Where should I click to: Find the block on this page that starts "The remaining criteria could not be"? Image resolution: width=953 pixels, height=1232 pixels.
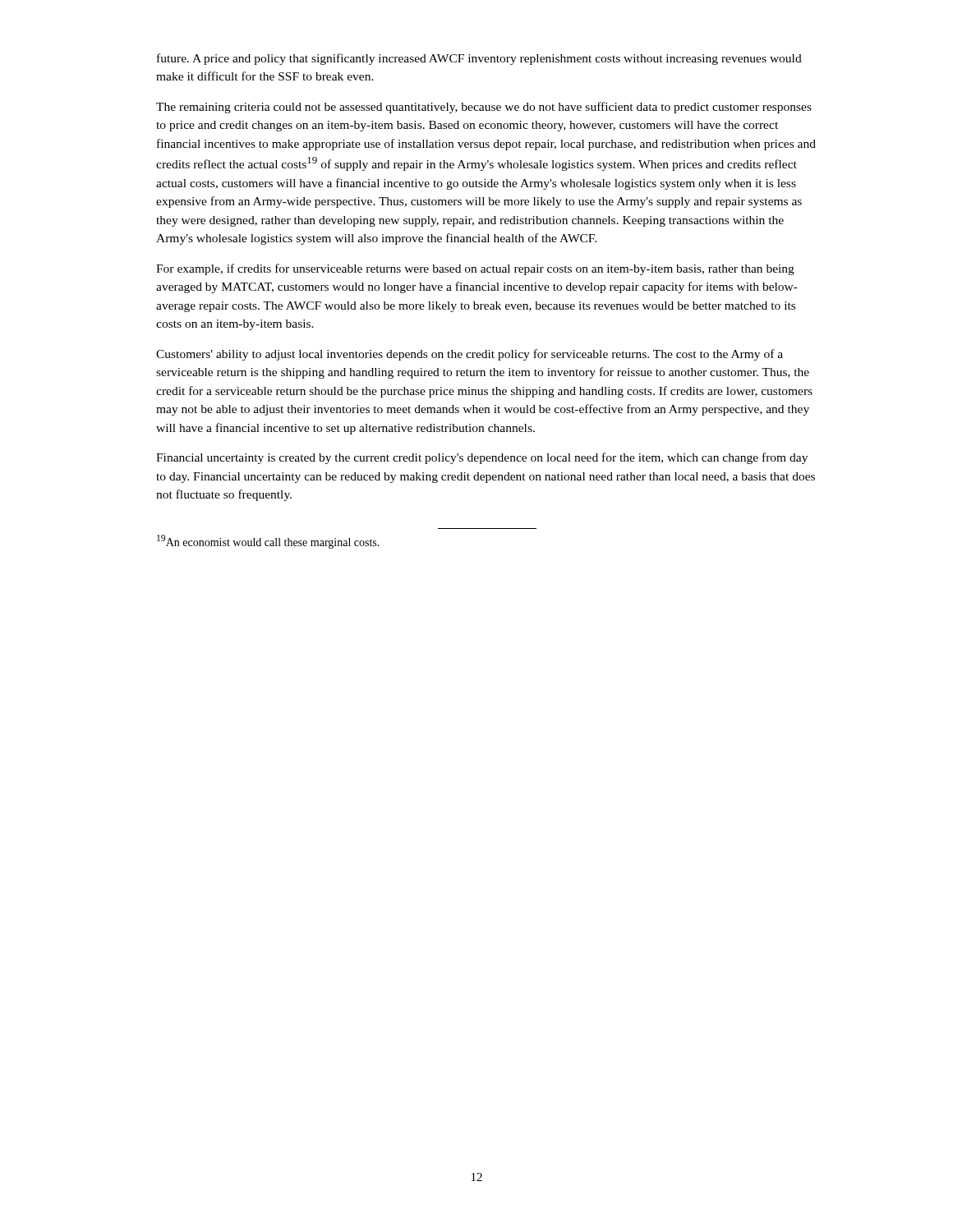486,172
